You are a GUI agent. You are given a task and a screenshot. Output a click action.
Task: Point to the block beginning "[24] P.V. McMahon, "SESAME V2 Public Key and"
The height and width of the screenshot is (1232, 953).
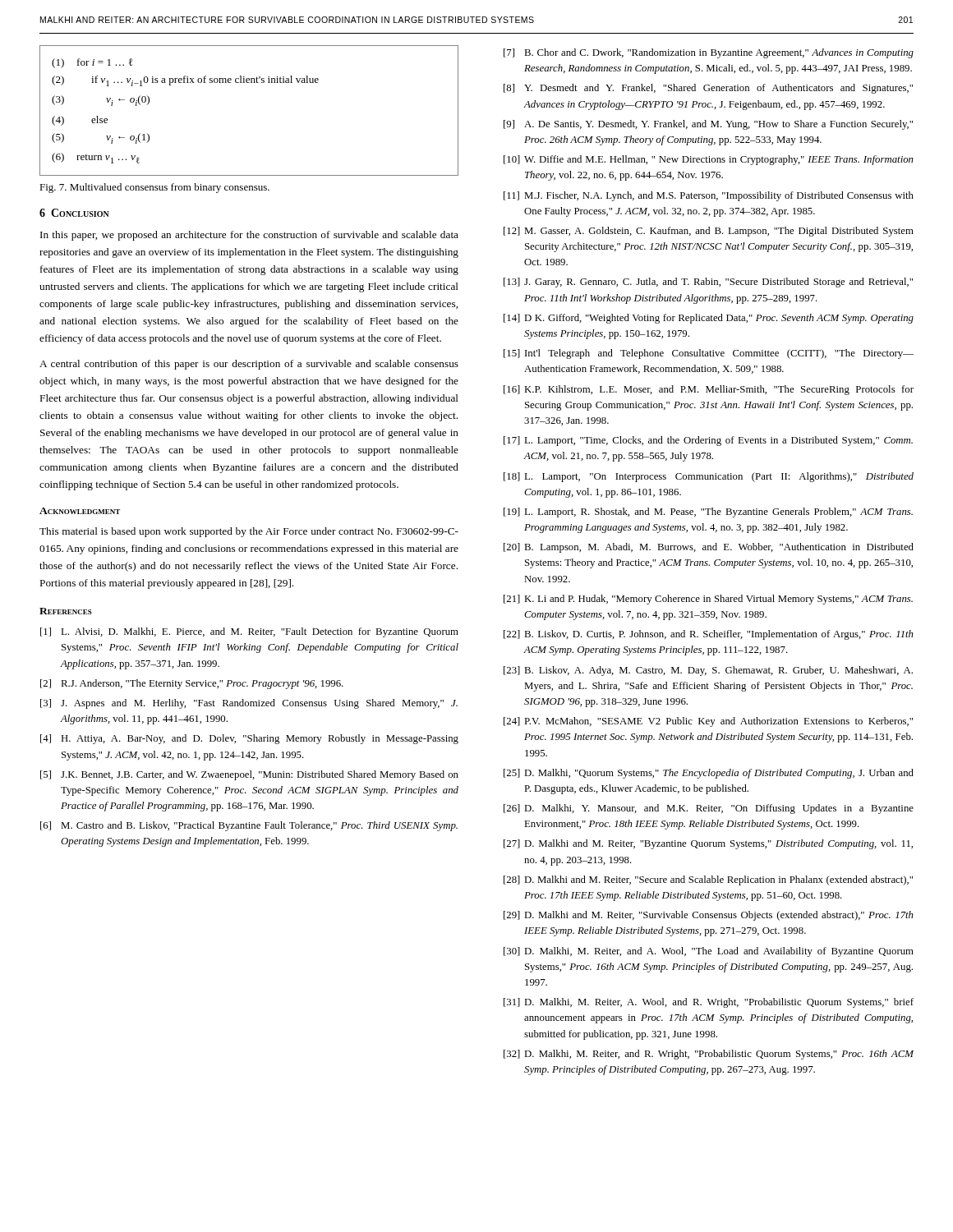click(x=708, y=737)
